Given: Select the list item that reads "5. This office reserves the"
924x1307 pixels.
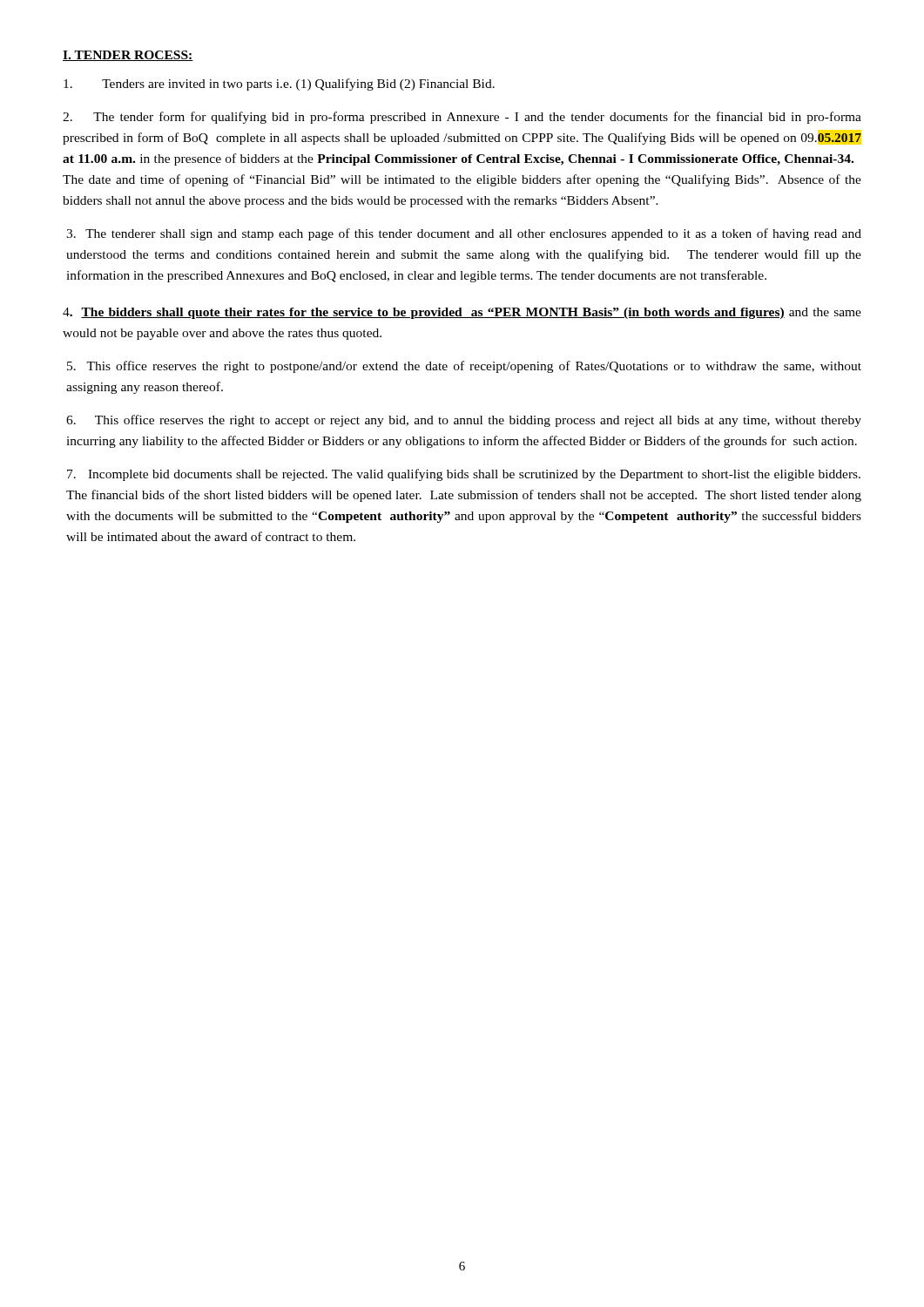Looking at the screenshot, I should click(464, 376).
